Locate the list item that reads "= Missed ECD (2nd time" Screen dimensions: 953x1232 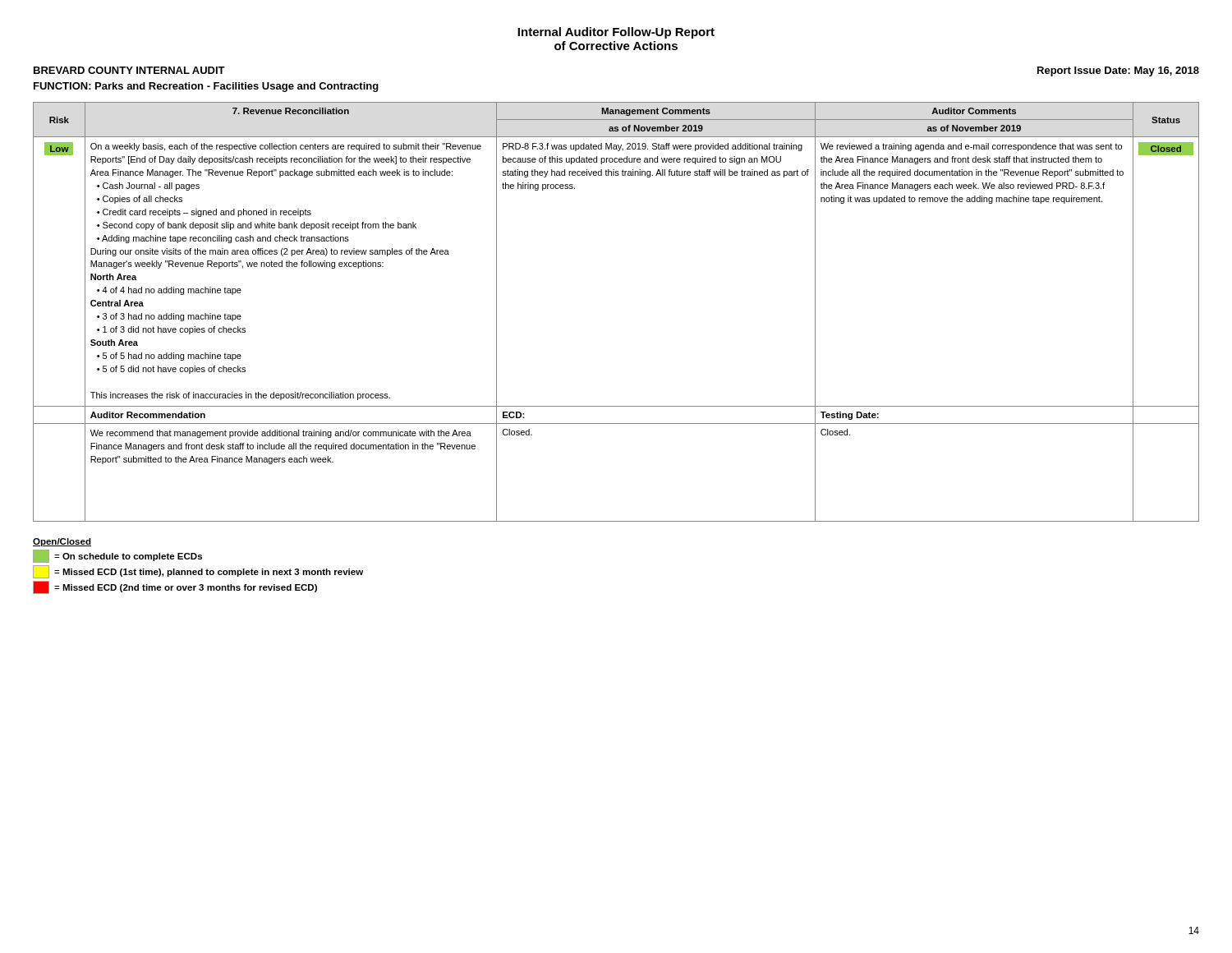click(175, 587)
